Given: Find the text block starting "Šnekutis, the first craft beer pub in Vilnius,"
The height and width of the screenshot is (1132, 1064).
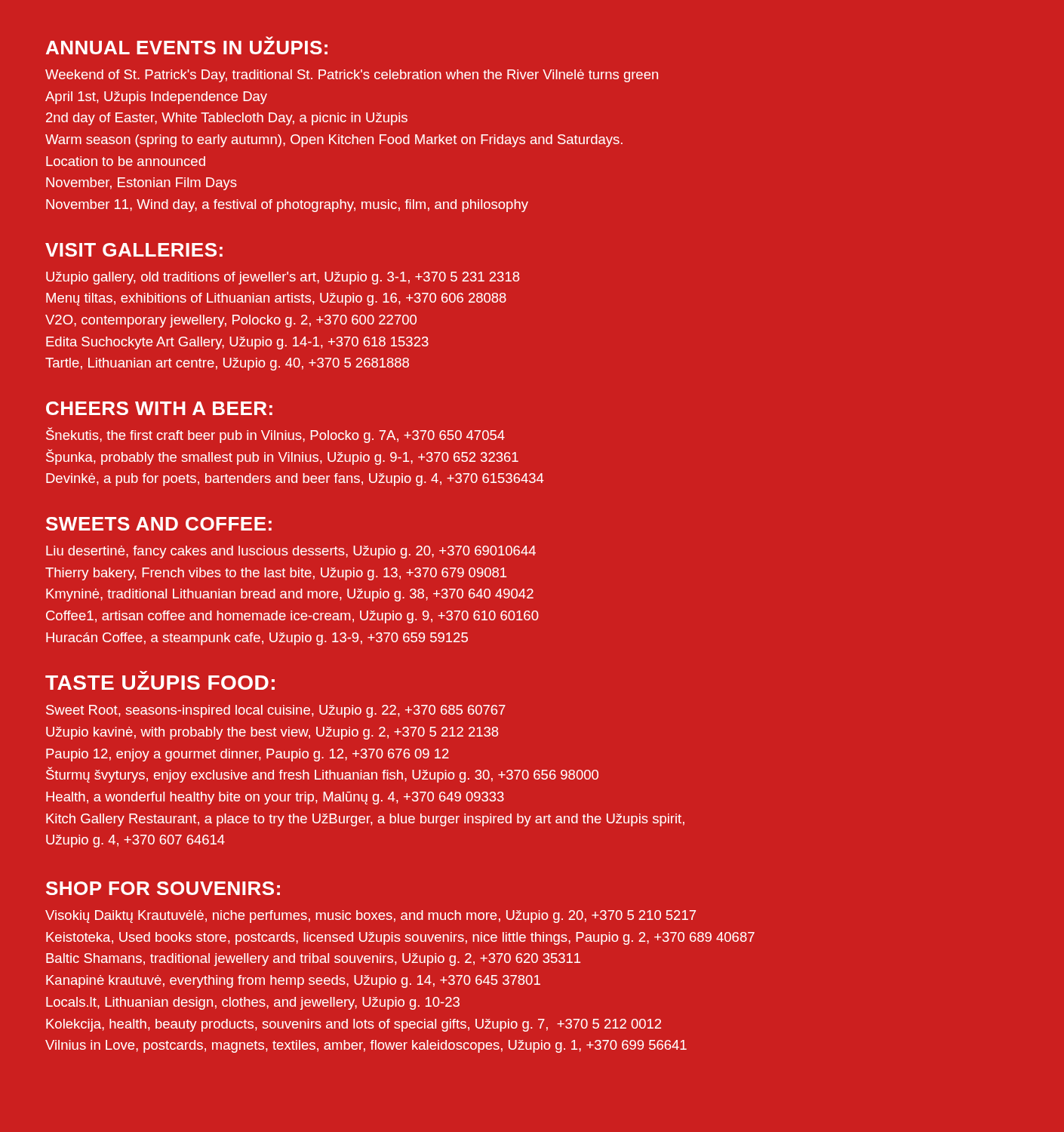Looking at the screenshot, I should point(295,457).
